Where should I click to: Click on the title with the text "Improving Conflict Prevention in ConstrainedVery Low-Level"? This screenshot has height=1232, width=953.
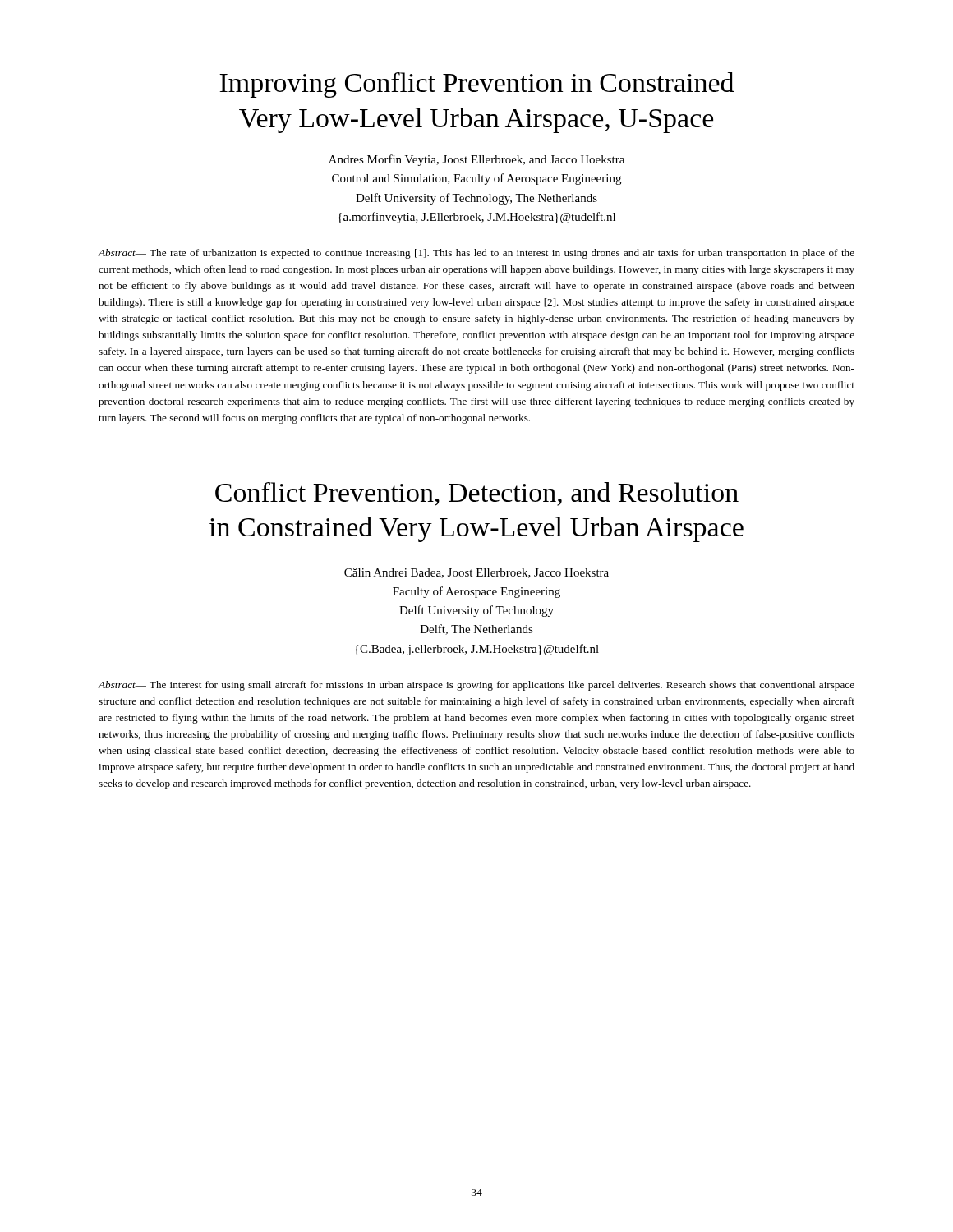tap(476, 101)
